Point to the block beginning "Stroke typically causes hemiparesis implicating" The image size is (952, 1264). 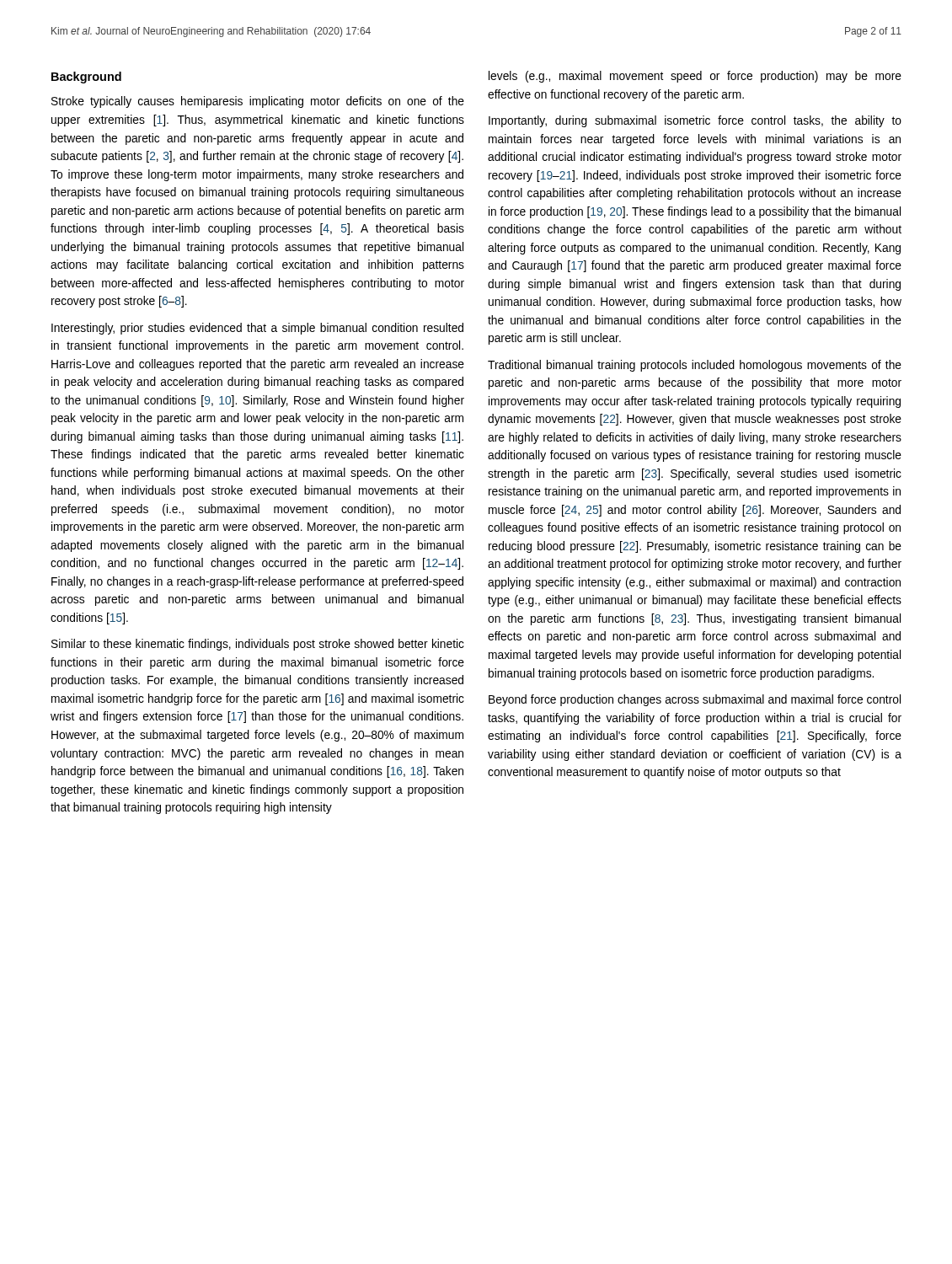click(257, 202)
